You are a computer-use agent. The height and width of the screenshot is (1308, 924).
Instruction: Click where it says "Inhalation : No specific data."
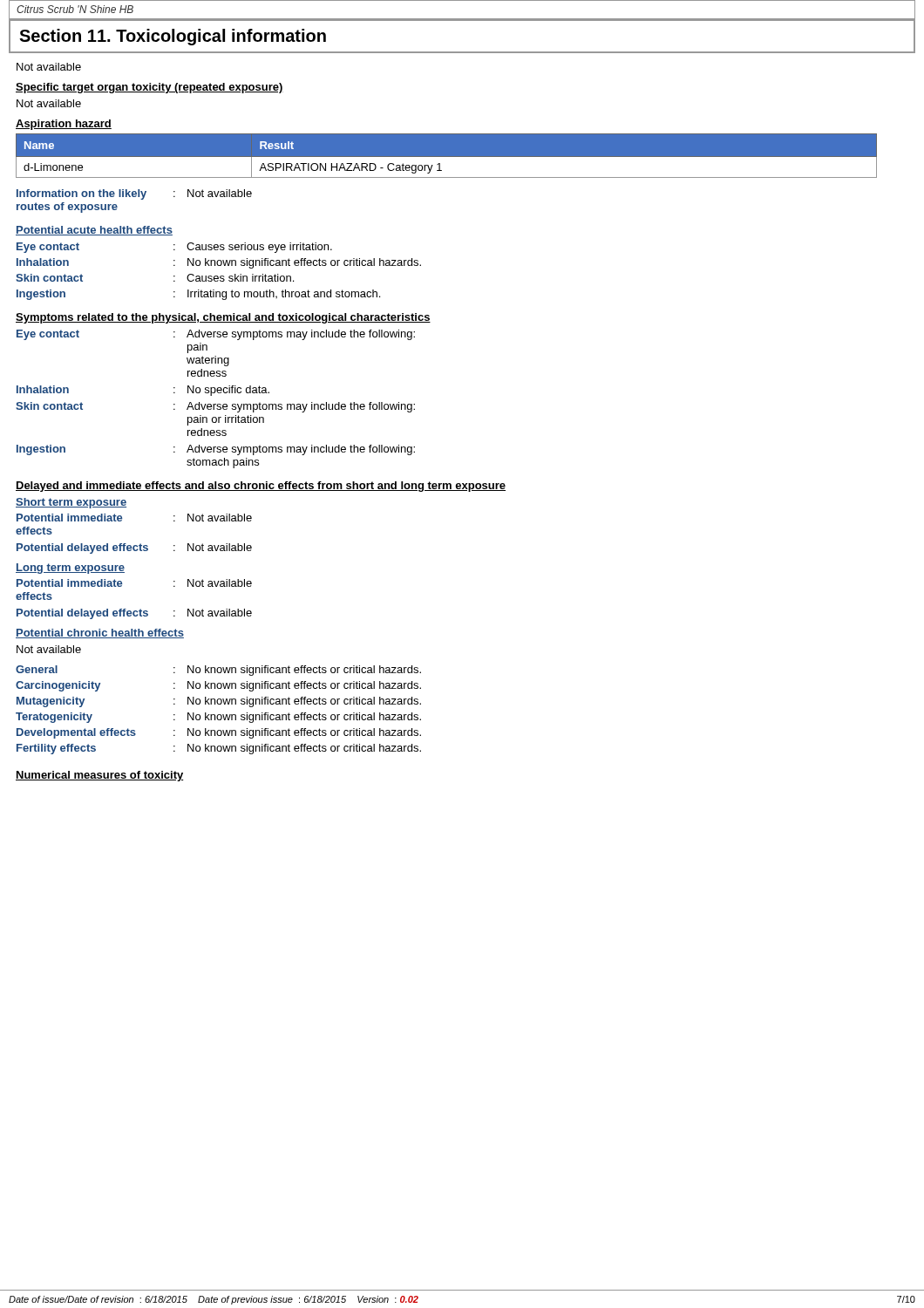click(43, 390)
